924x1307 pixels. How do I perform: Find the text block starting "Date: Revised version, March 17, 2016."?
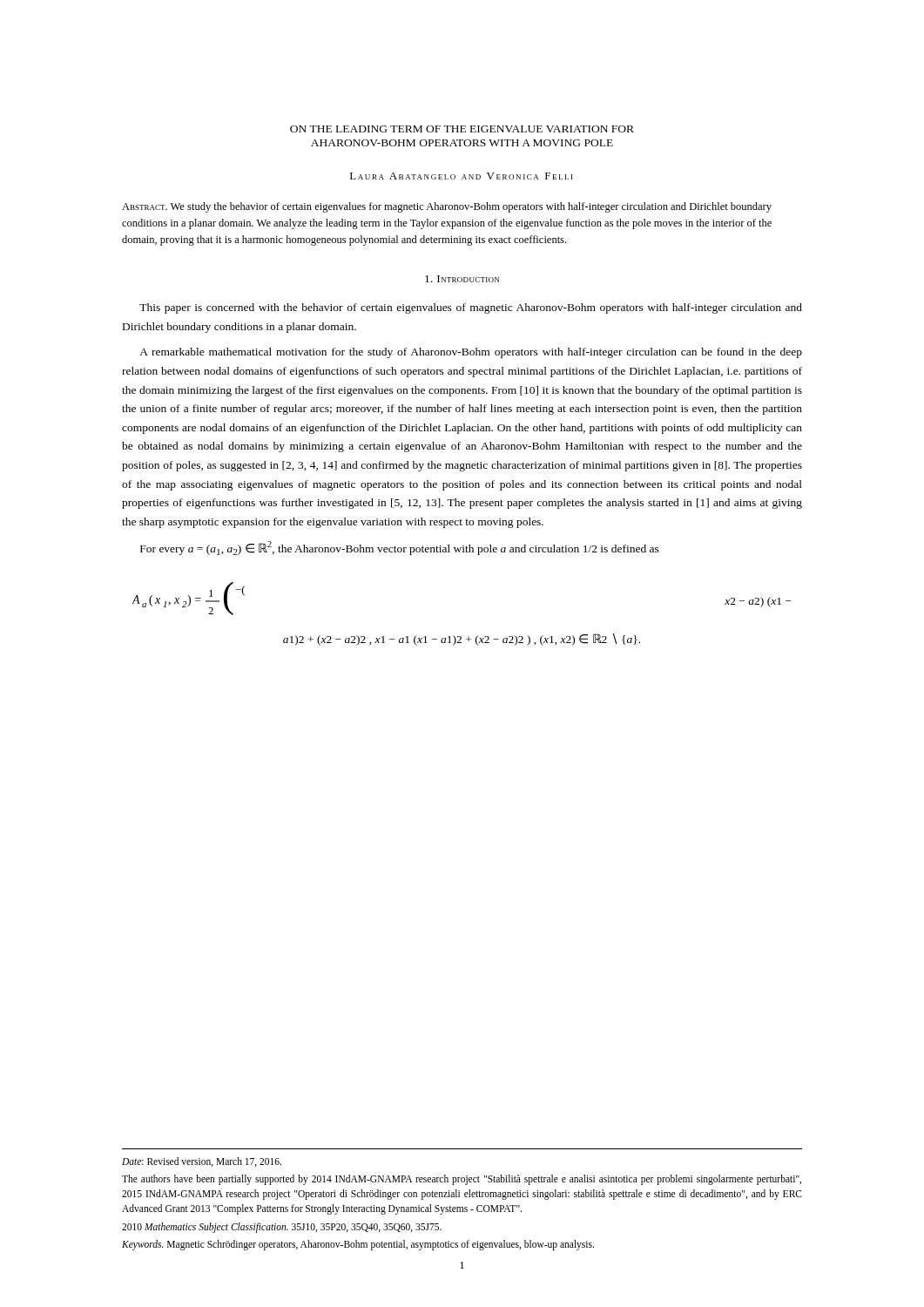[x=202, y=1161]
